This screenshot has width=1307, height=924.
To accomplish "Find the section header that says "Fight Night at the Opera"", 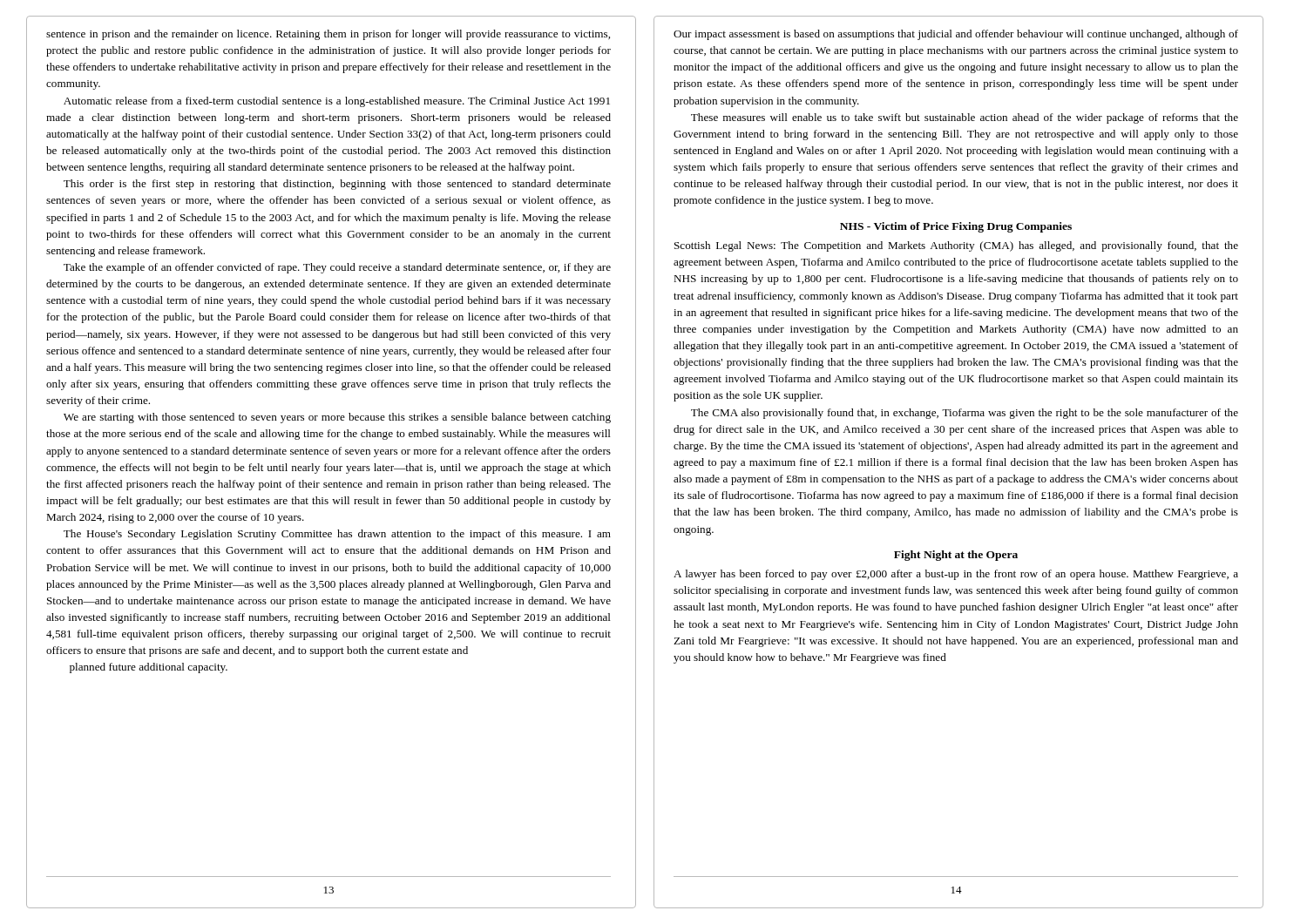I will tap(956, 554).
